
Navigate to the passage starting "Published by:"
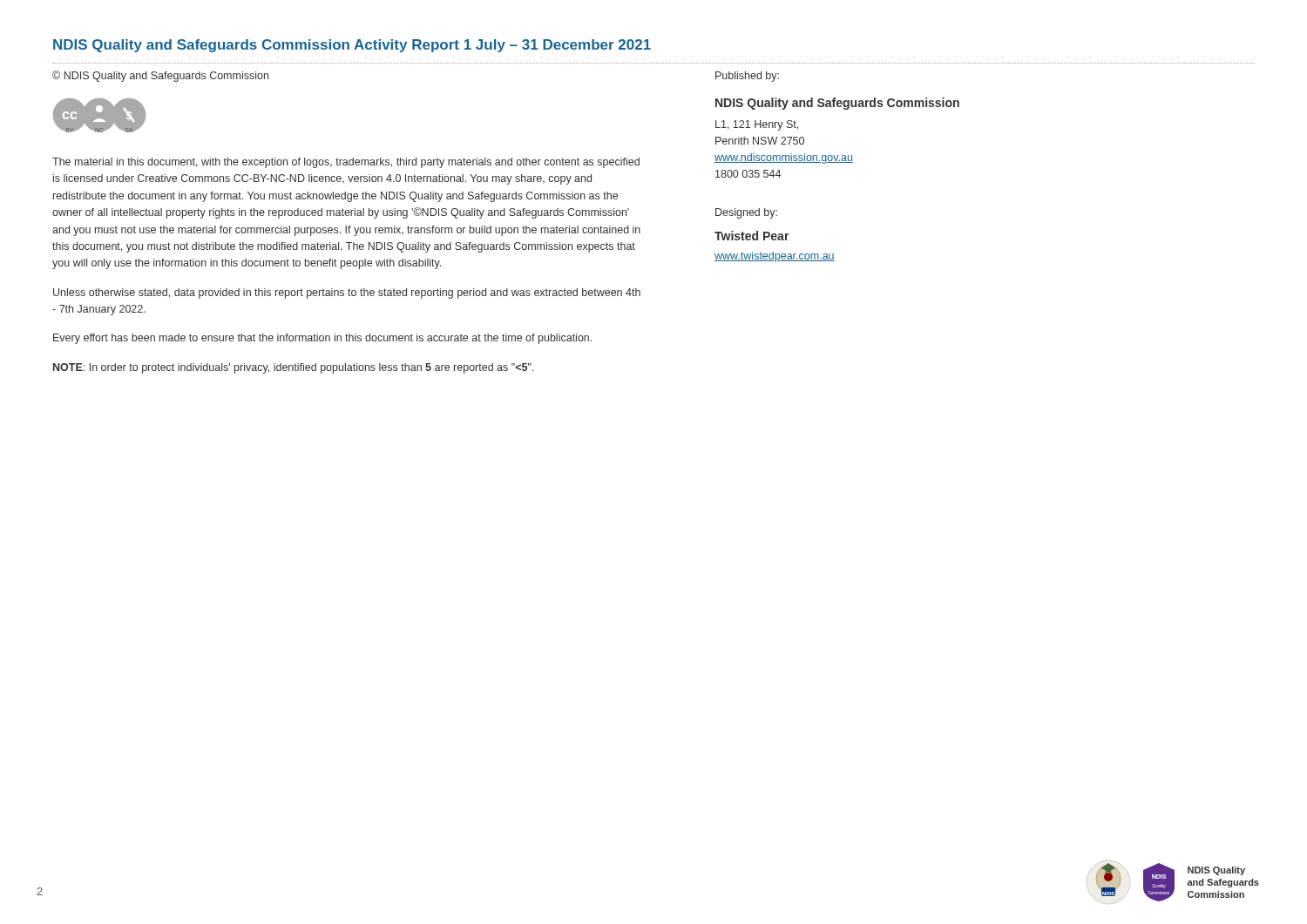click(747, 76)
